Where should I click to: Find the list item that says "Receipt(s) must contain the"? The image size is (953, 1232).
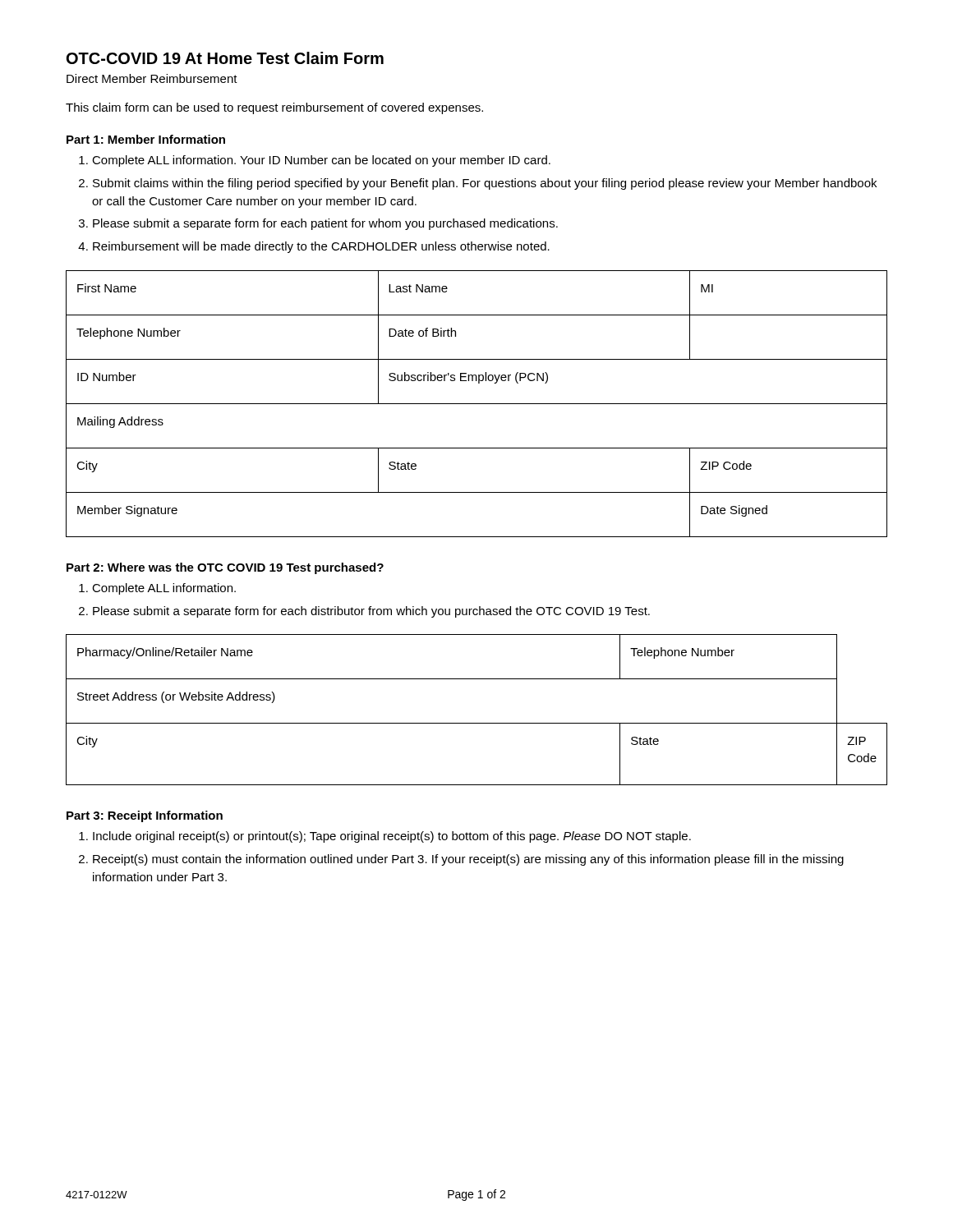pyautogui.click(x=468, y=868)
